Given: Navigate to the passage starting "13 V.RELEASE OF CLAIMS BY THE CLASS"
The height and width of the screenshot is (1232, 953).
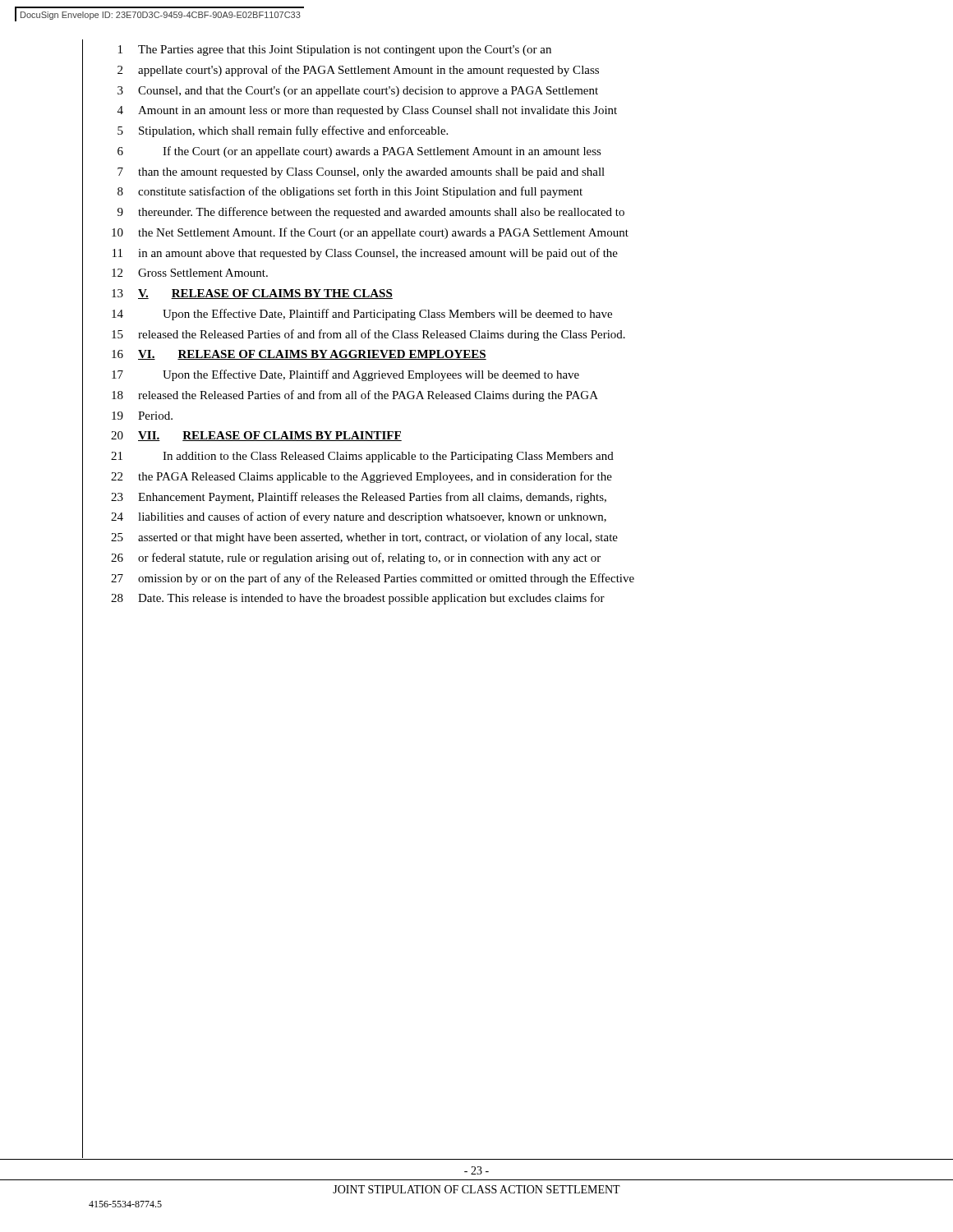Looking at the screenshot, I should 252,294.
